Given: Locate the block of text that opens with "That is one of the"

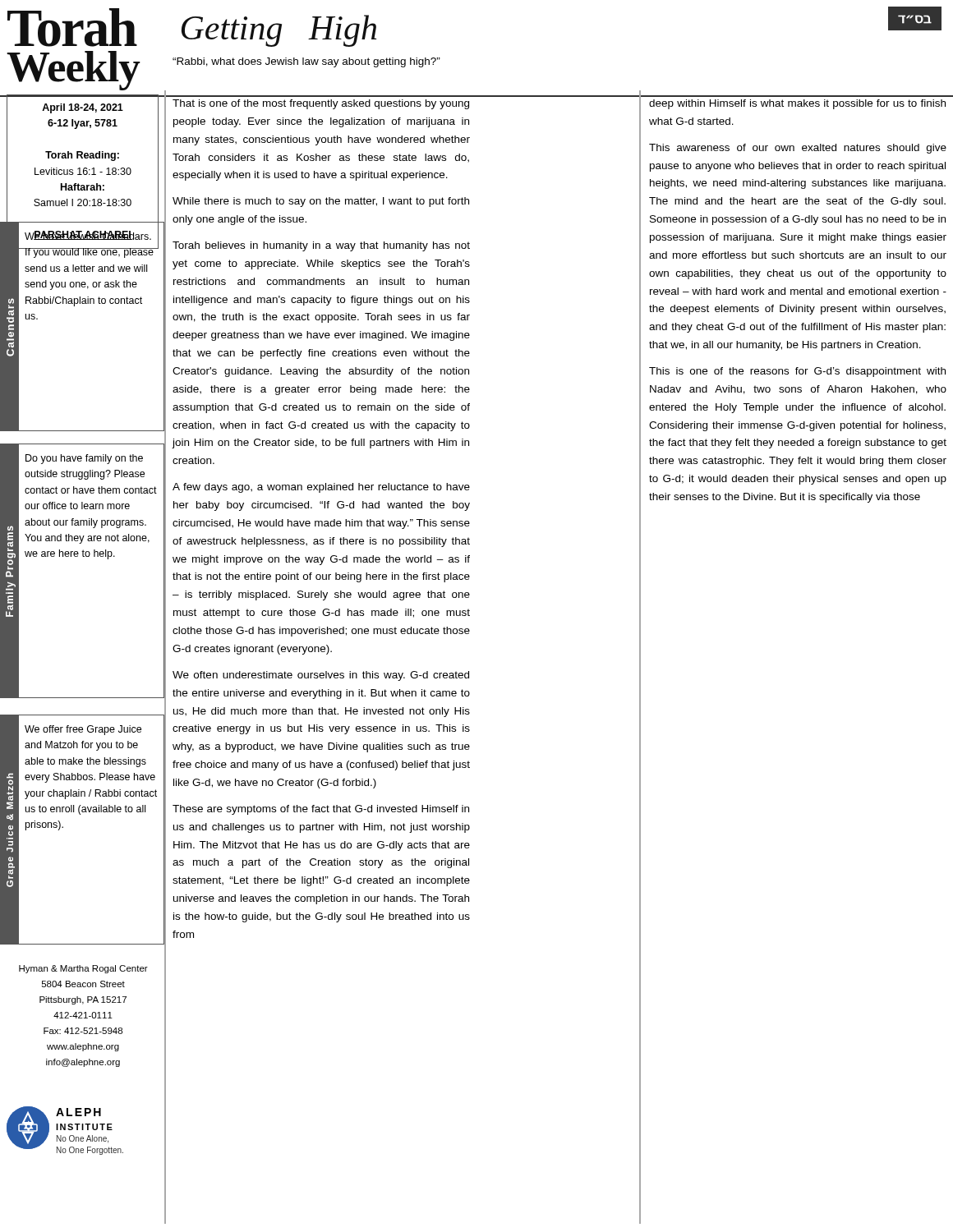Looking at the screenshot, I should point(321,139).
